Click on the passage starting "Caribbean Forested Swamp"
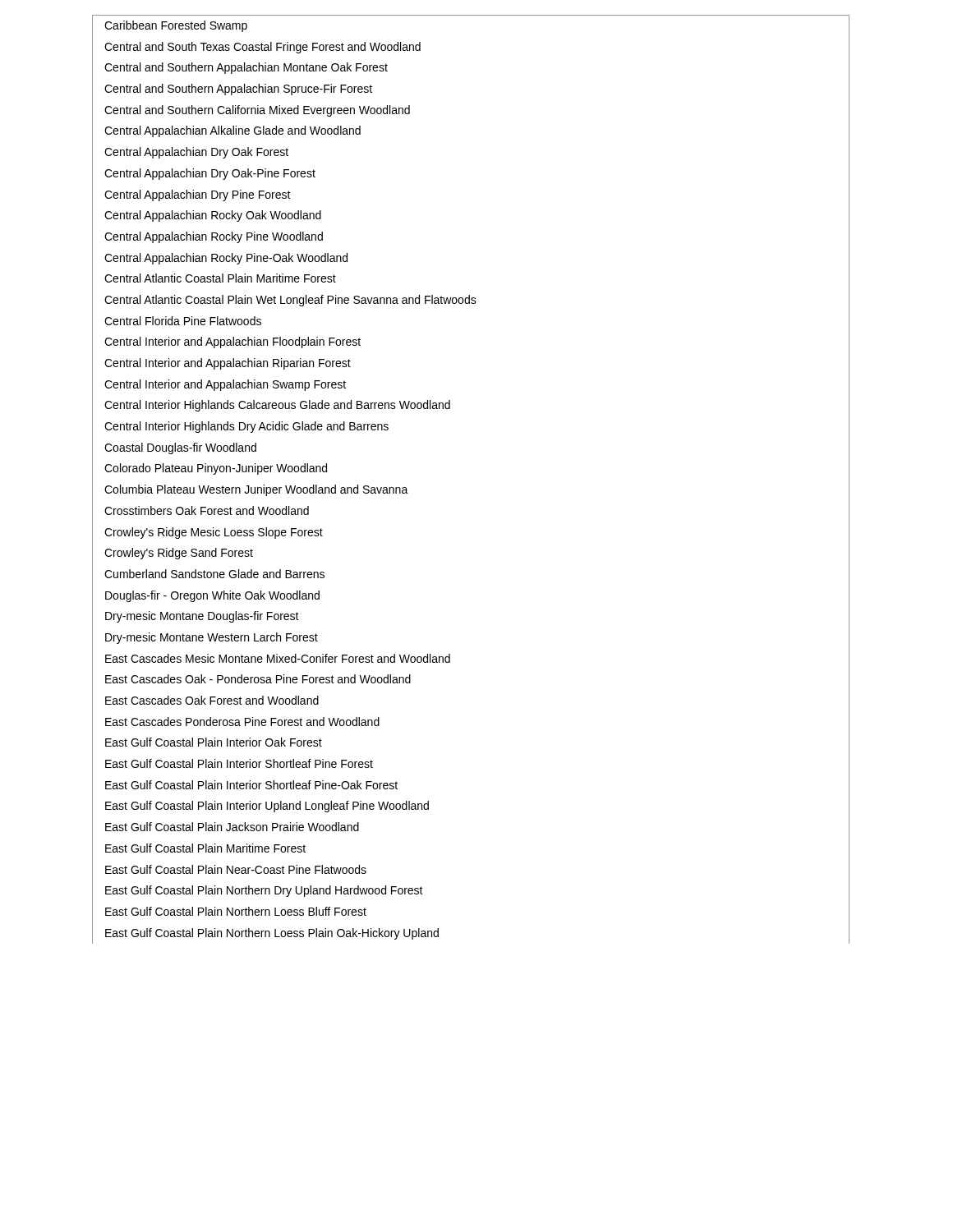 point(176,25)
